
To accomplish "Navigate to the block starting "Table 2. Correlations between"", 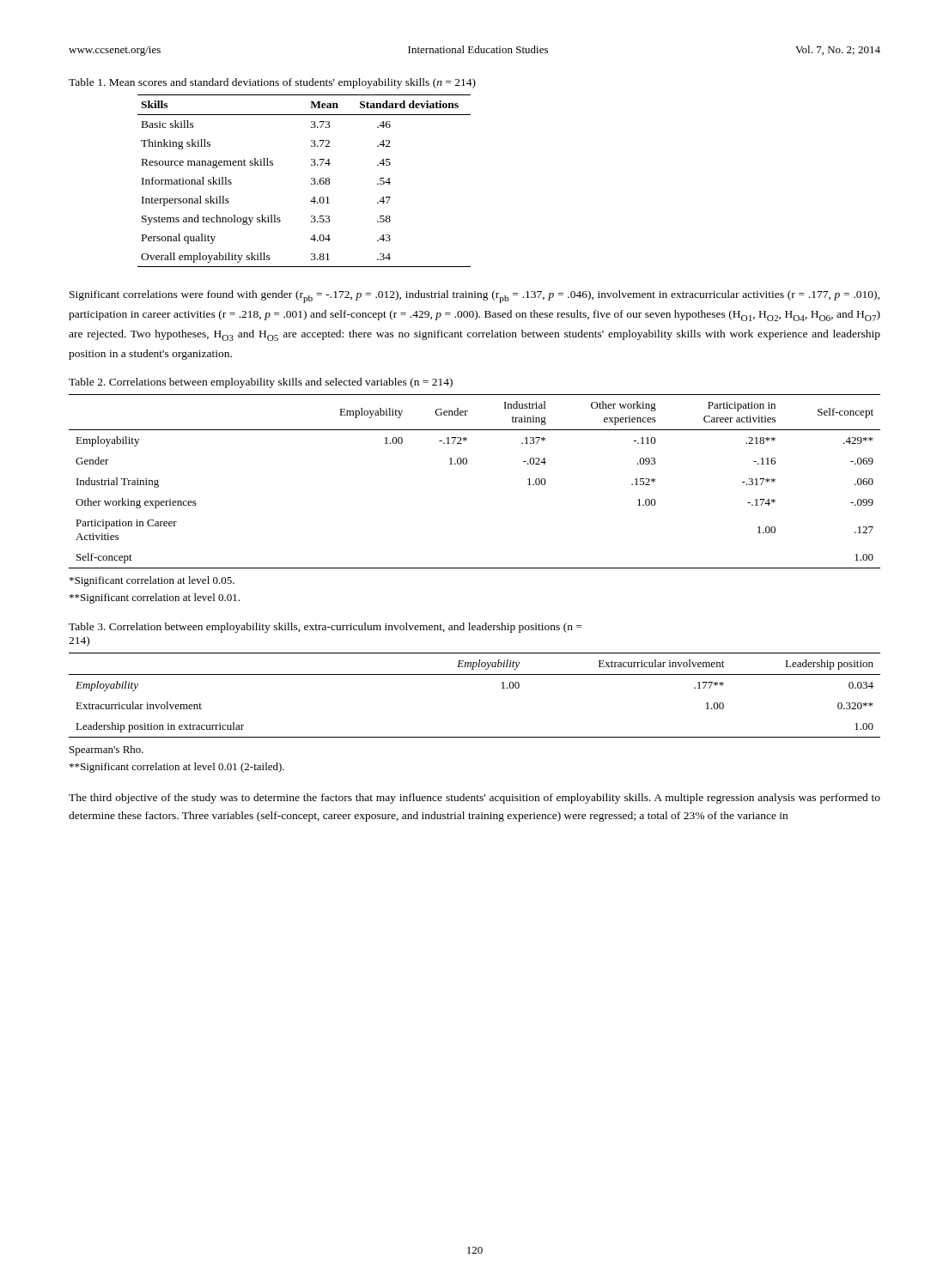I will (x=261, y=382).
